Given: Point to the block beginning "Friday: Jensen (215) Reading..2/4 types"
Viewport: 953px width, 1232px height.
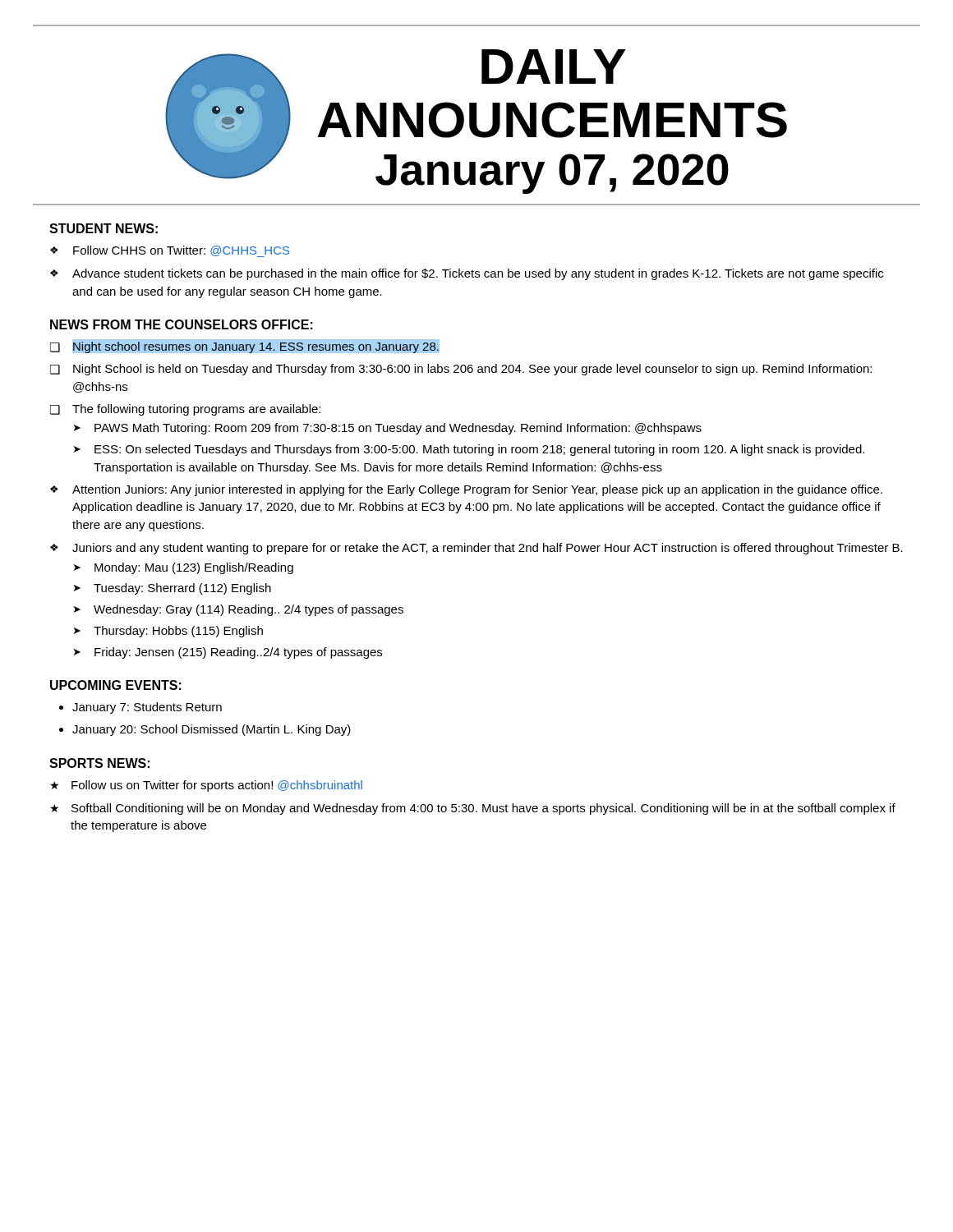Looking at the screenshot, I should click(238, 651).
